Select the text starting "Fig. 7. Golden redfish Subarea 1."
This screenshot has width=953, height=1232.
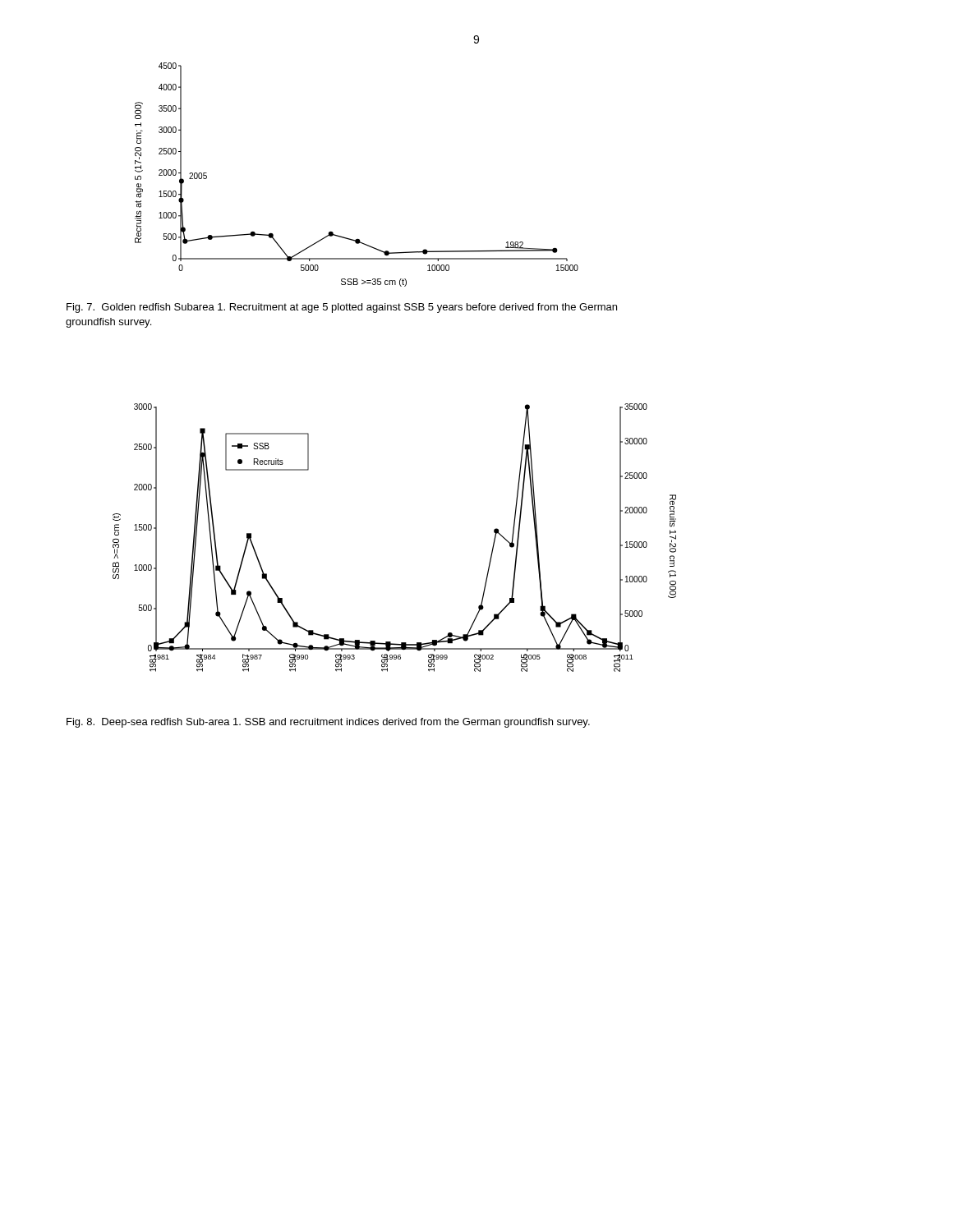pyautogui.click(x=342, y=314)
